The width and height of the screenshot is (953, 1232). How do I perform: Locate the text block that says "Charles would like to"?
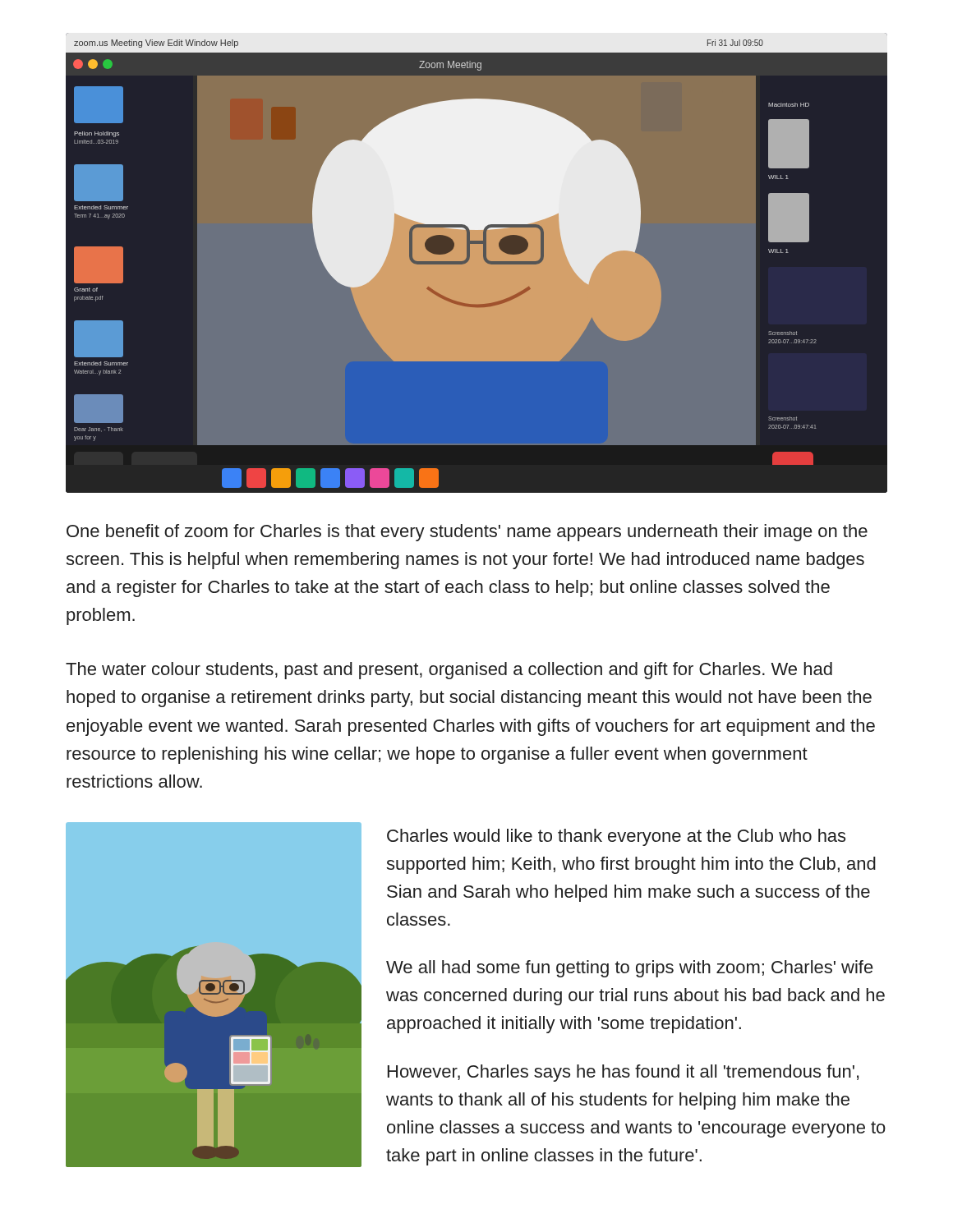tap(631, 878)
